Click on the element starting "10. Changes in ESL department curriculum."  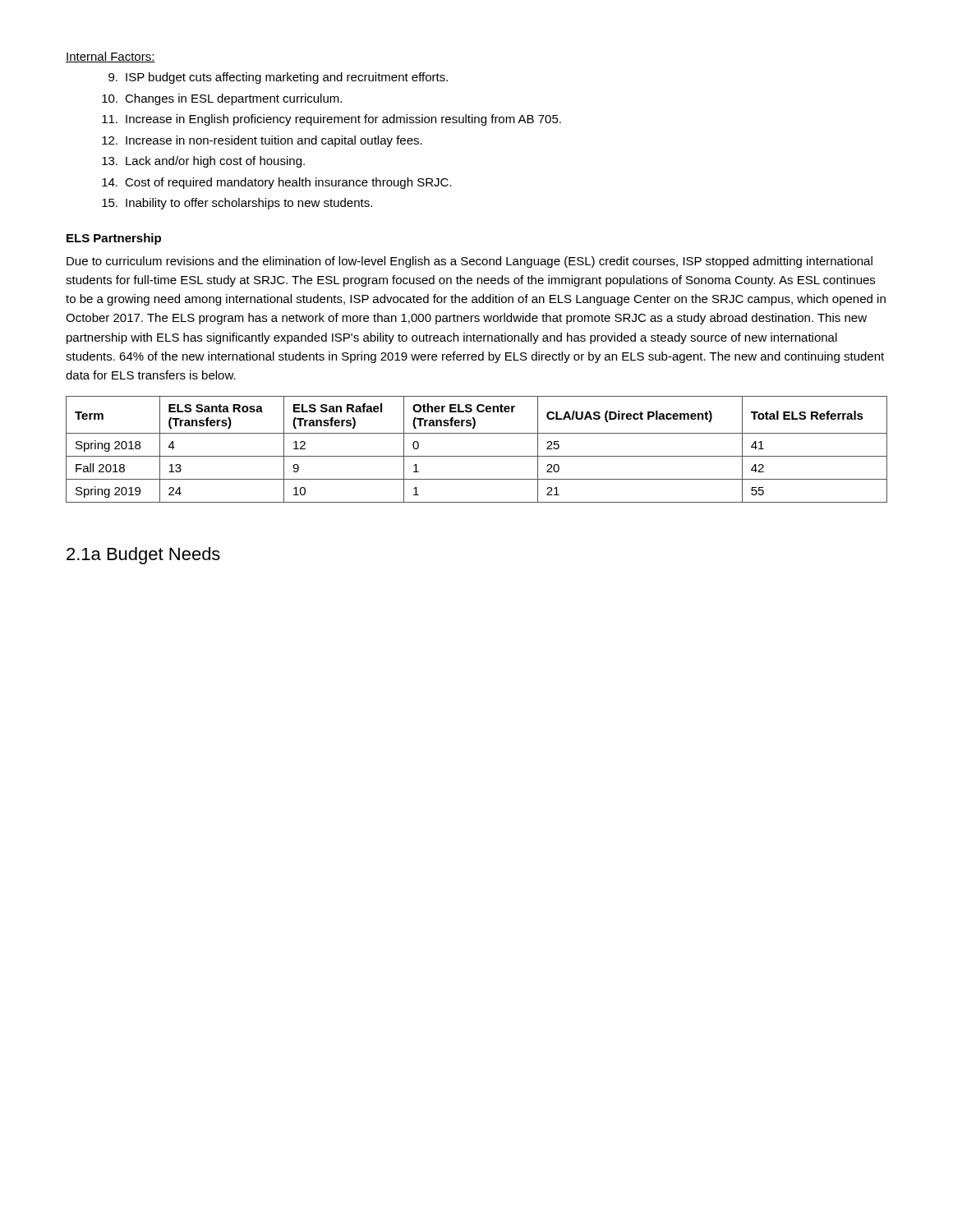tap(217, 98)
